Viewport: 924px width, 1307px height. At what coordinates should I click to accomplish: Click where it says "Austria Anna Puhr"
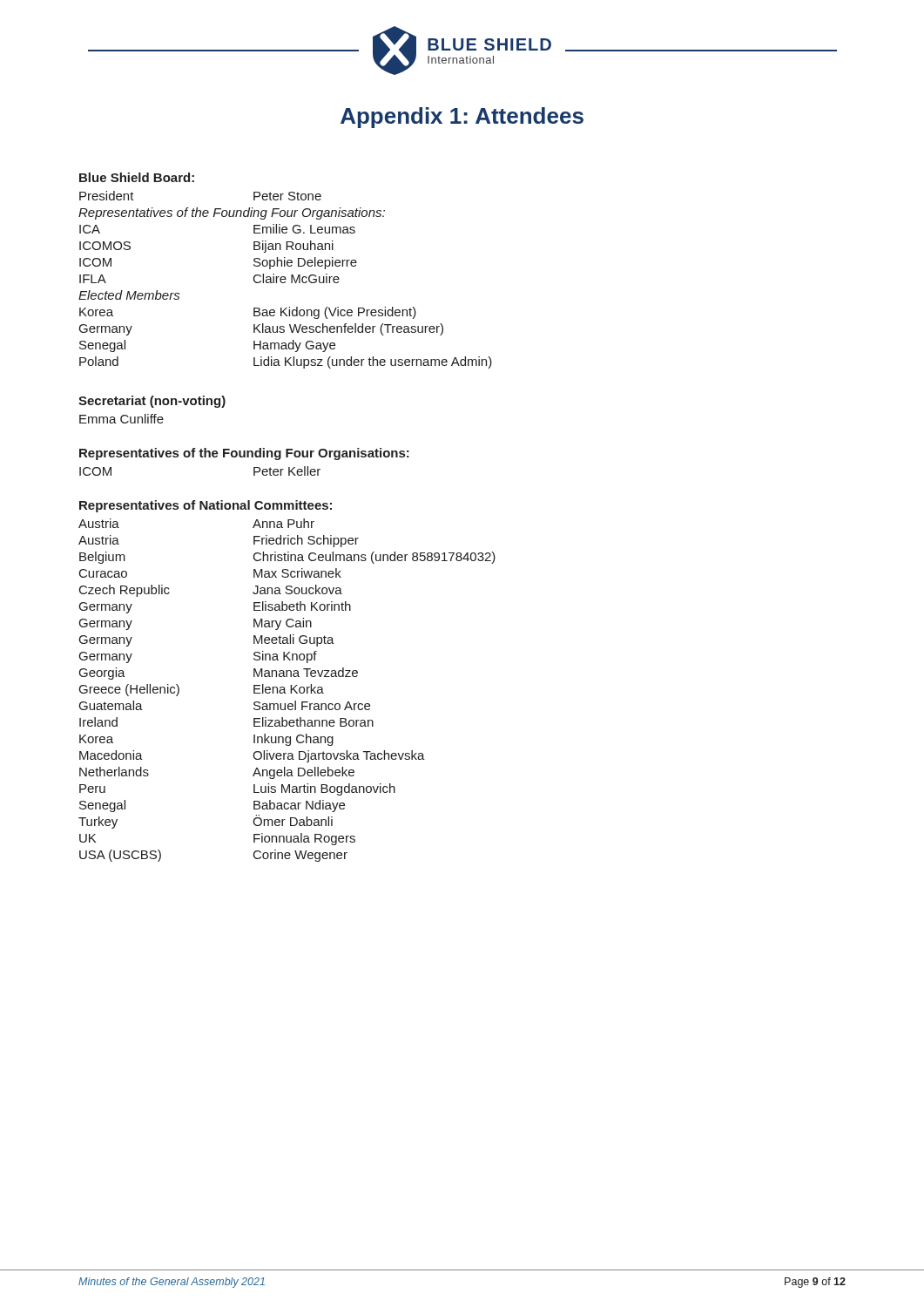tap(97, 524)
